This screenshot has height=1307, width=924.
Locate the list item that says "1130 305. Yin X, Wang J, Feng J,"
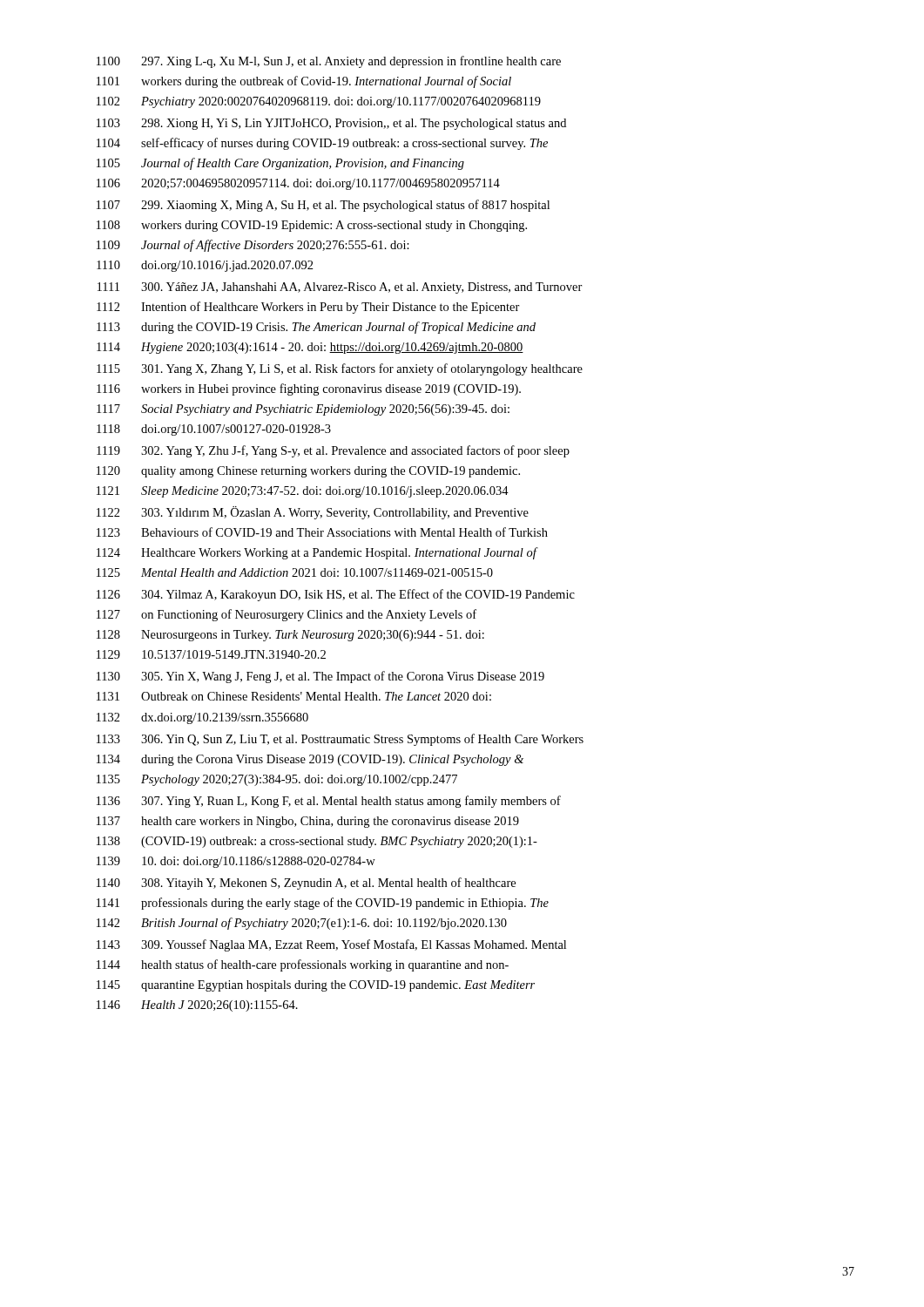click(466, 697)
